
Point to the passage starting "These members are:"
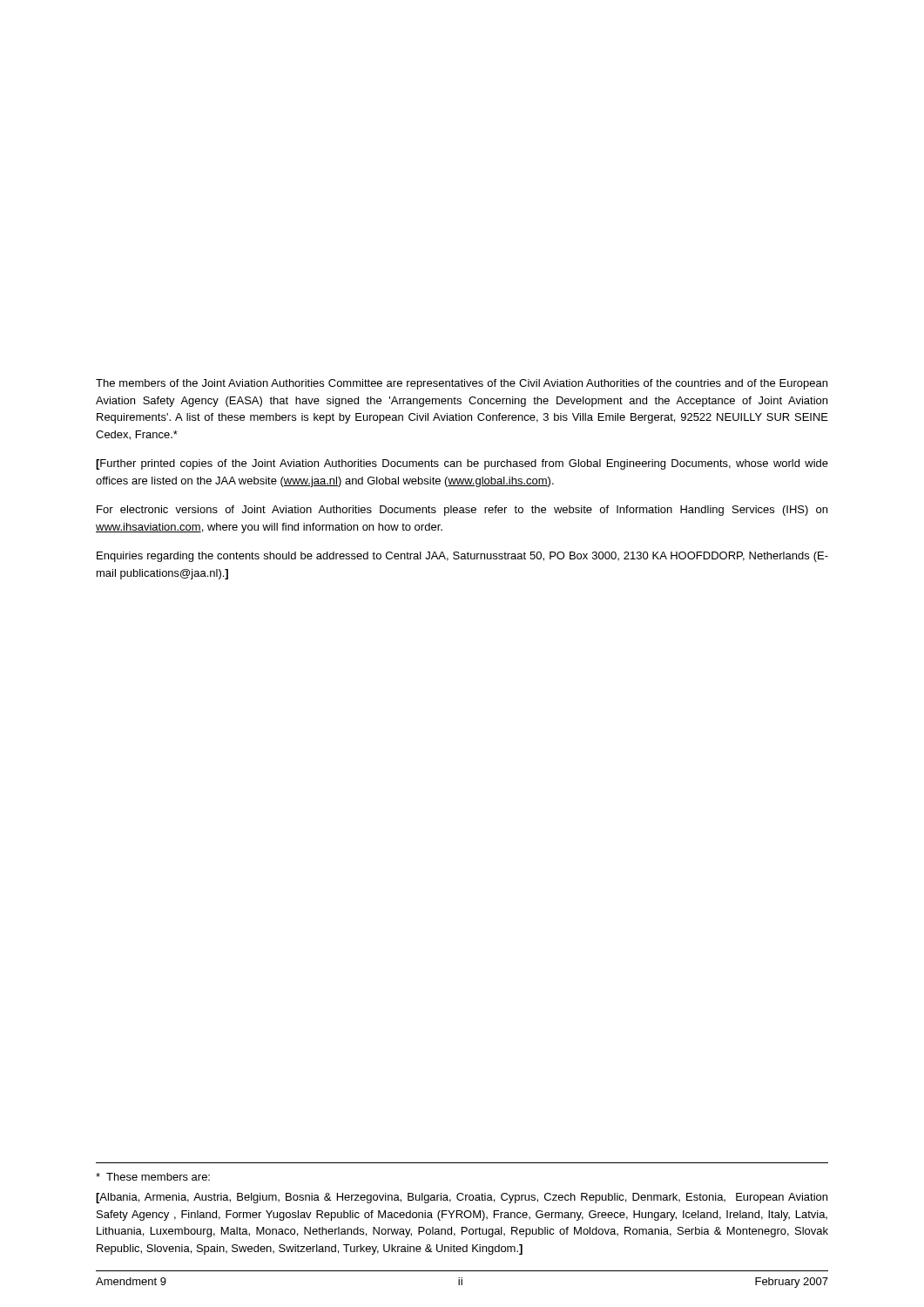pos(153,1176)
